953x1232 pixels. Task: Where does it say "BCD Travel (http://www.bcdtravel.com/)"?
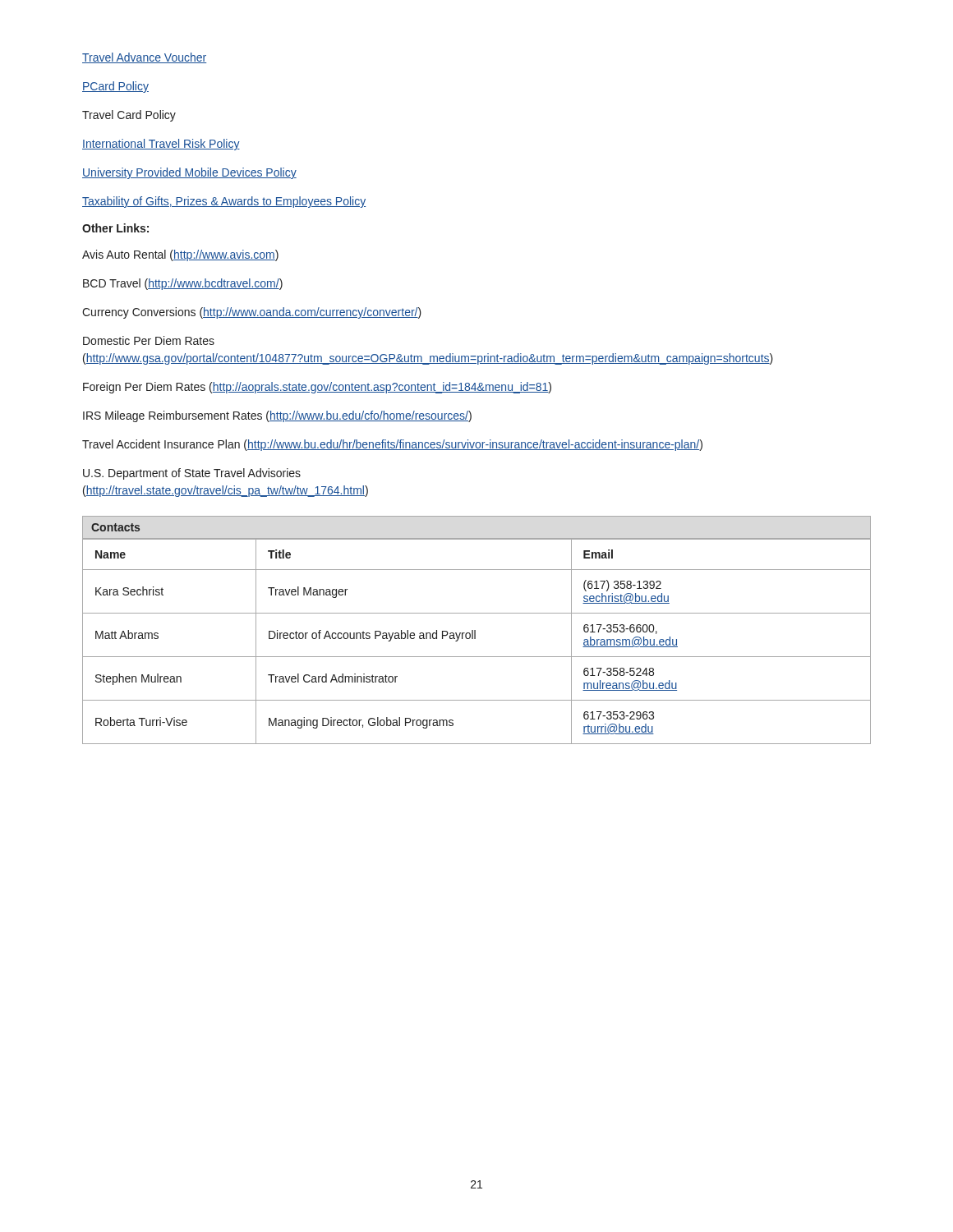182,283
